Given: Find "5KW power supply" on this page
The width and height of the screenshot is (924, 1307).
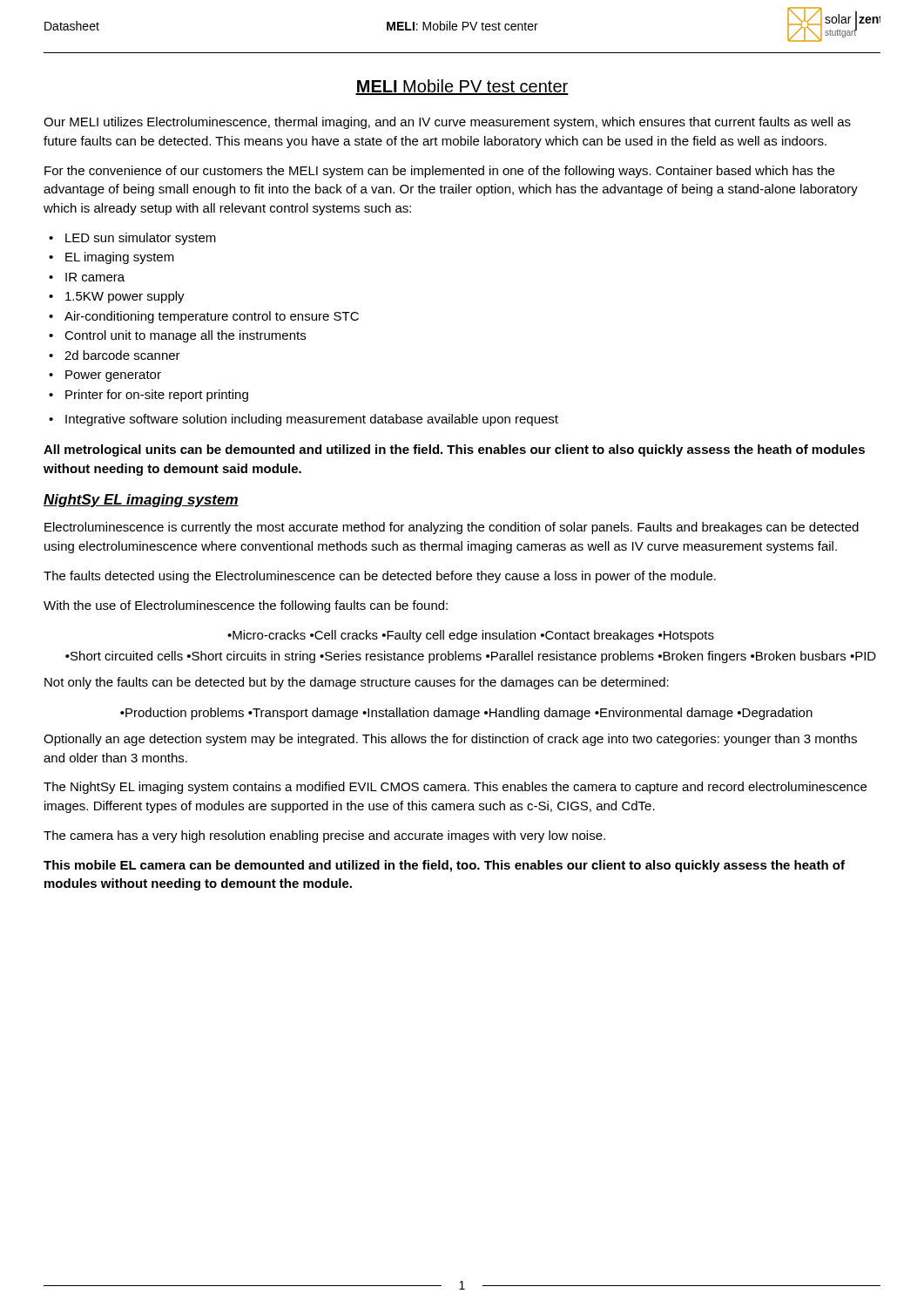Looking at the screenshot, I should tap(124, 296).
